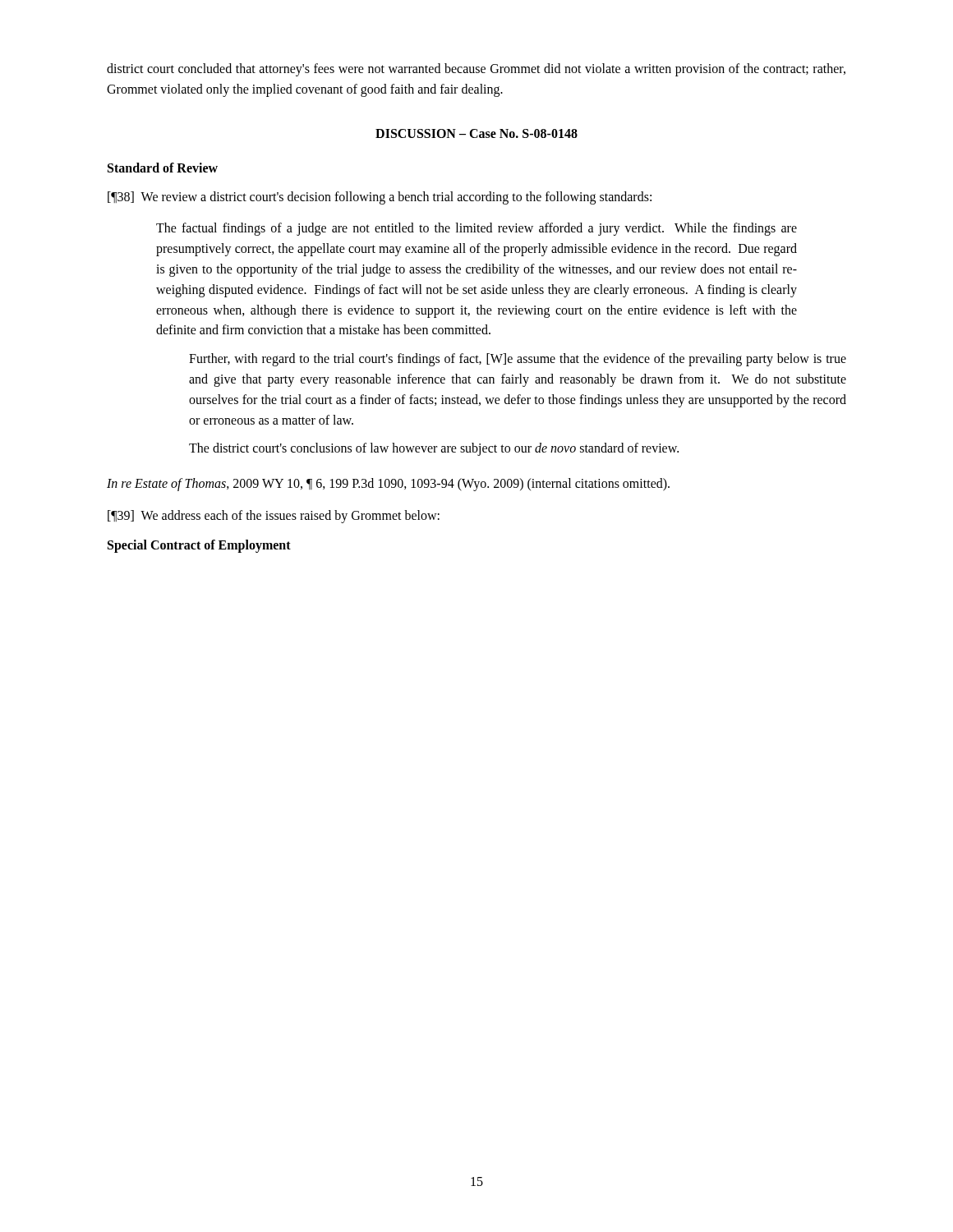Viewport: 953px width, 1232px height.
Task: Point to the block beginning "The district court's conclusions of"
Action: [434, 448]
